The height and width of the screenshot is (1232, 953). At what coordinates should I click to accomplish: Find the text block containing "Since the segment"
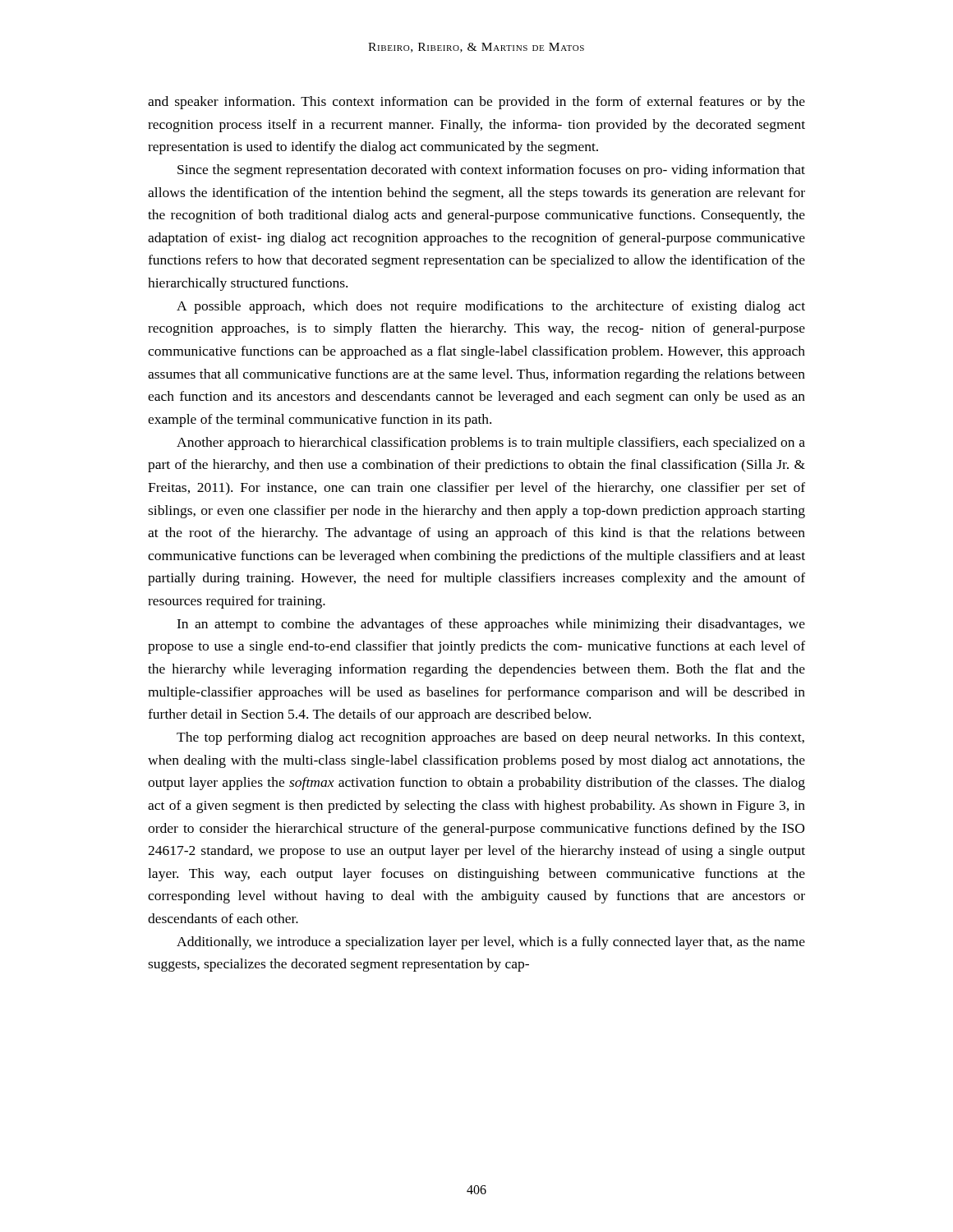pos(476,226)
